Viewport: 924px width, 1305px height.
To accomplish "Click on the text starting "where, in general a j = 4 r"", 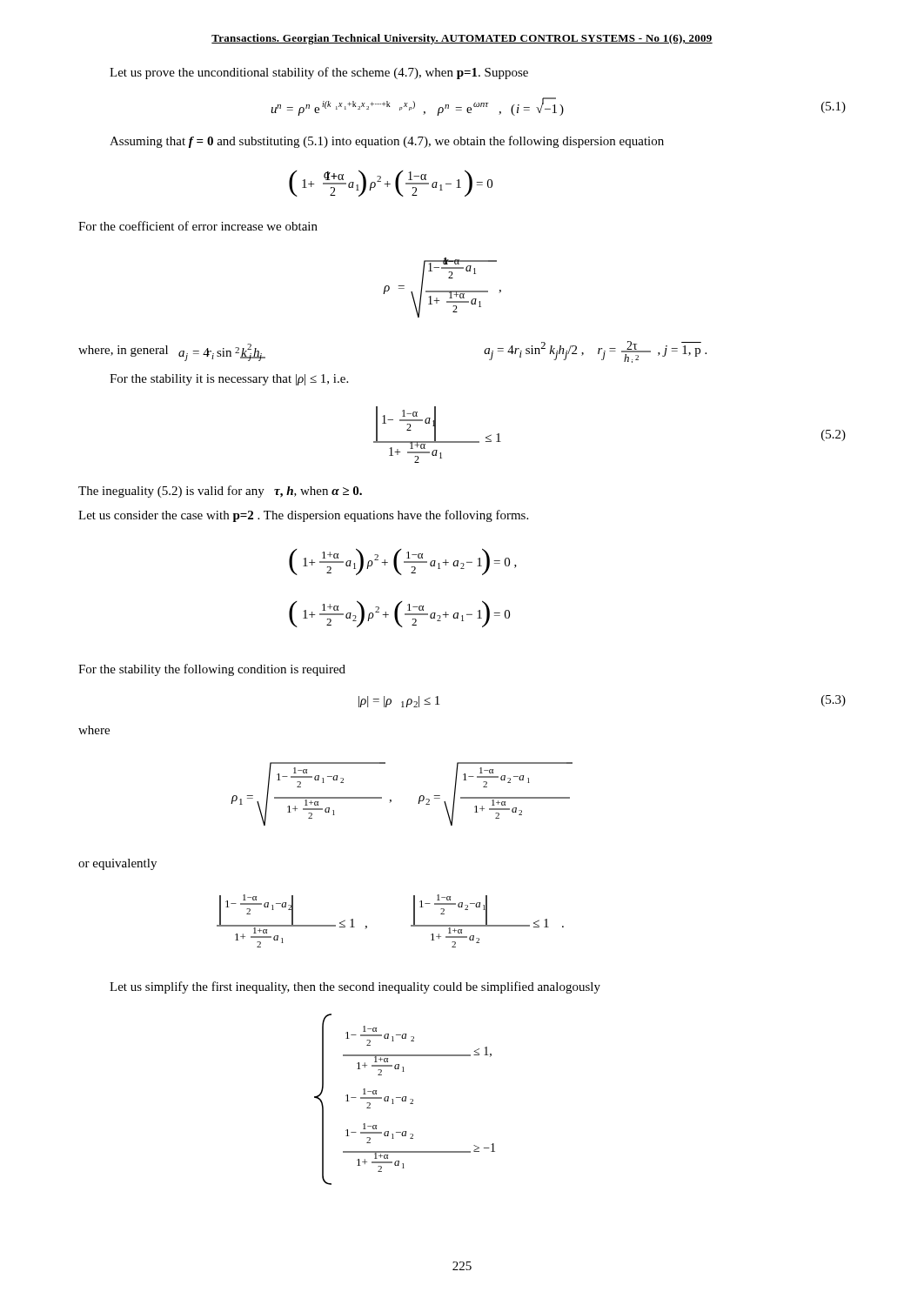I will pos(183,352).
